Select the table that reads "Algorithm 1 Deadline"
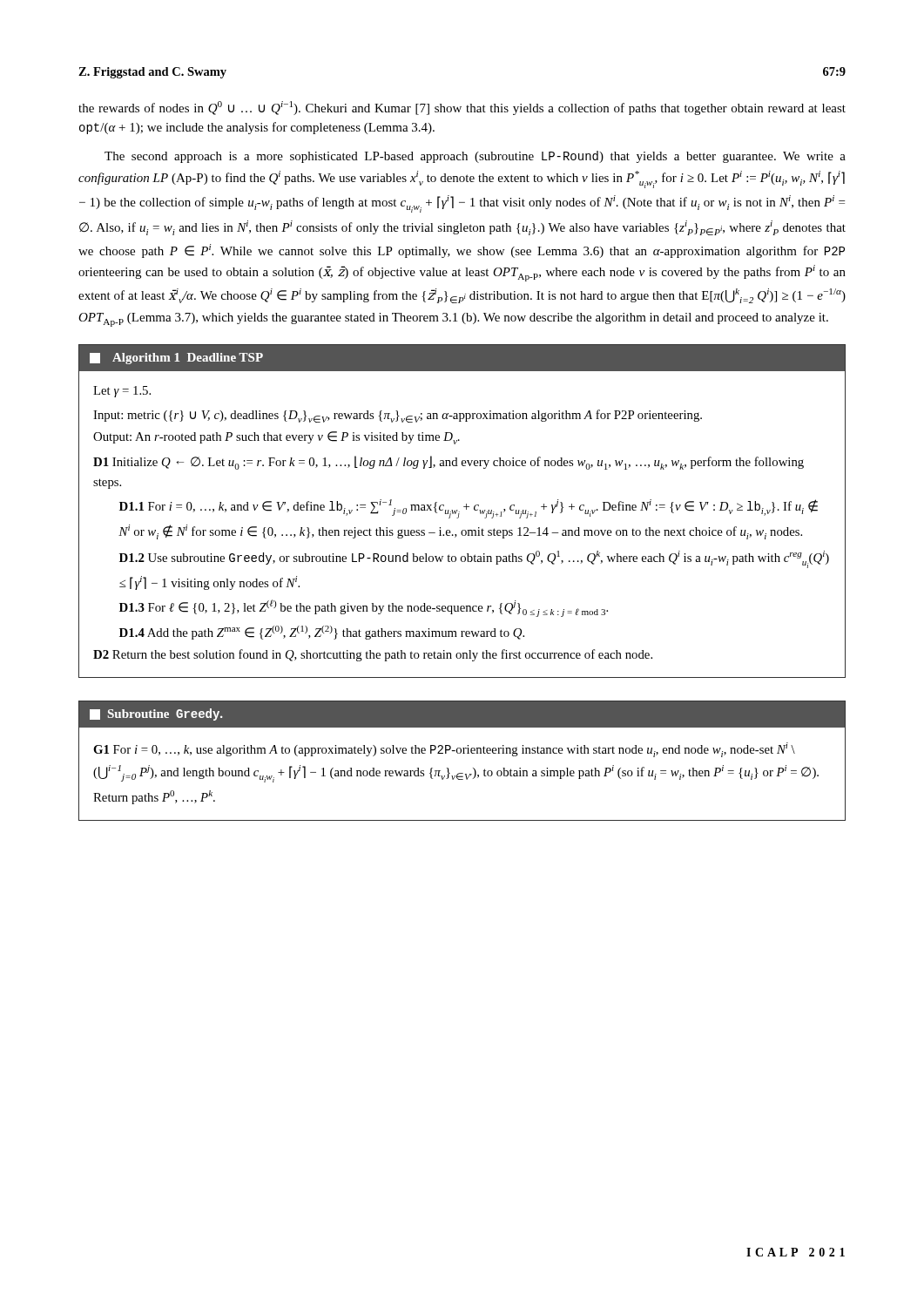The height and width of the screenshot is (1307, 924). point(462,511)
